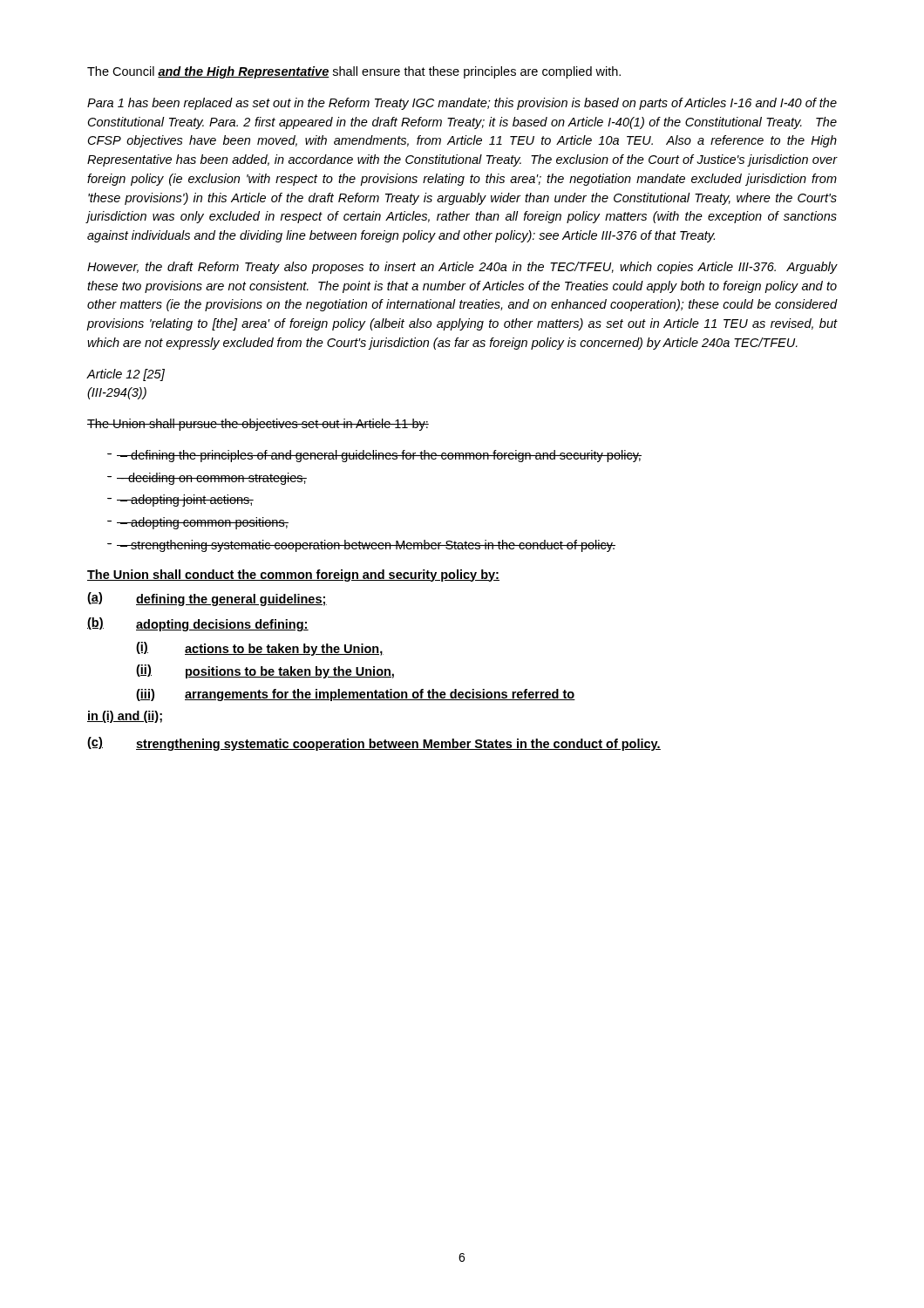Viewport: 924px width, 1308px height.
Task: Point to the block beginning "Para 1 has been"
Action: coord(462,170)
